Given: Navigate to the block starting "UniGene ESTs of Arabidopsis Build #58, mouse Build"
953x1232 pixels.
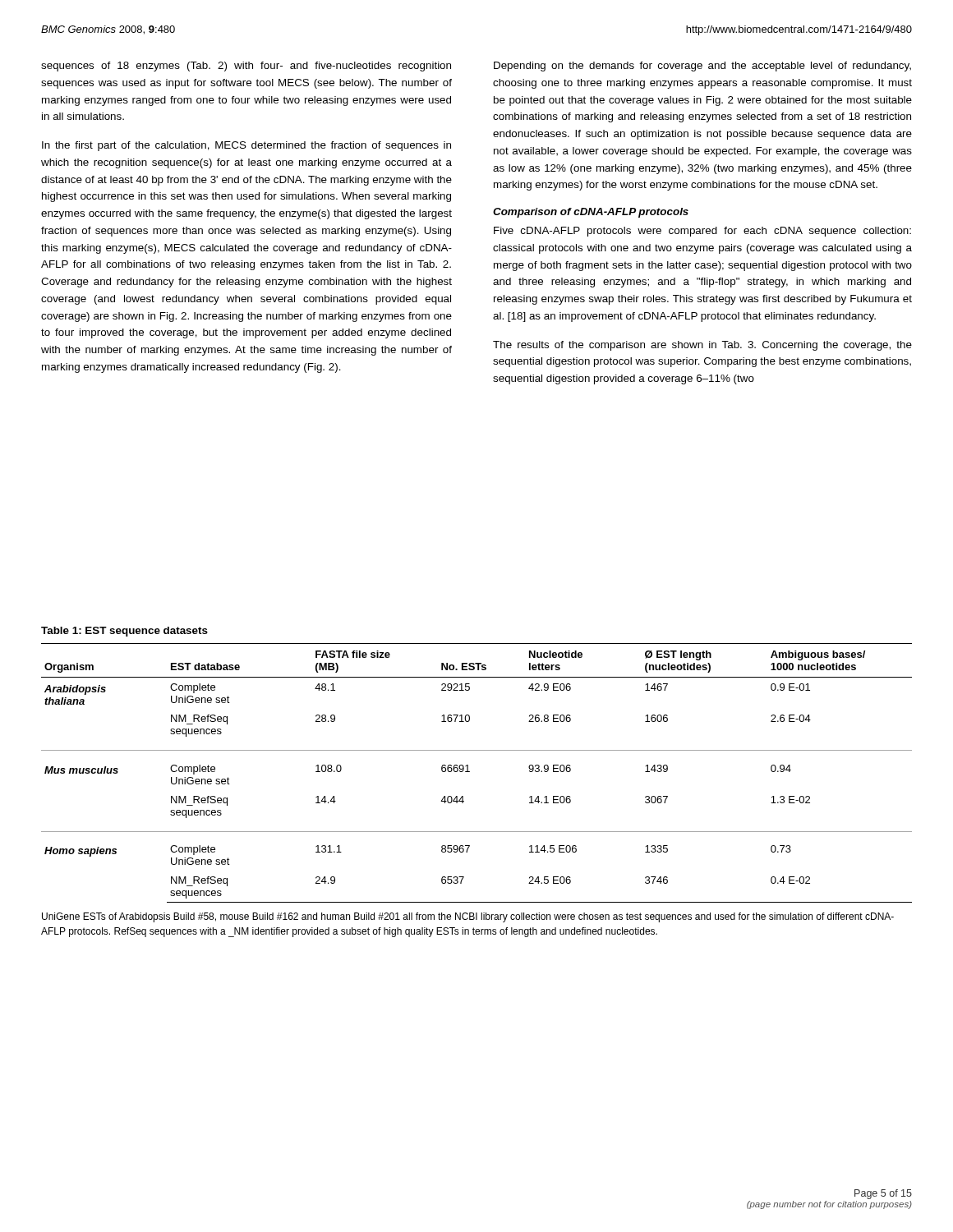Looking at the screenshot, I should (468, 924).
